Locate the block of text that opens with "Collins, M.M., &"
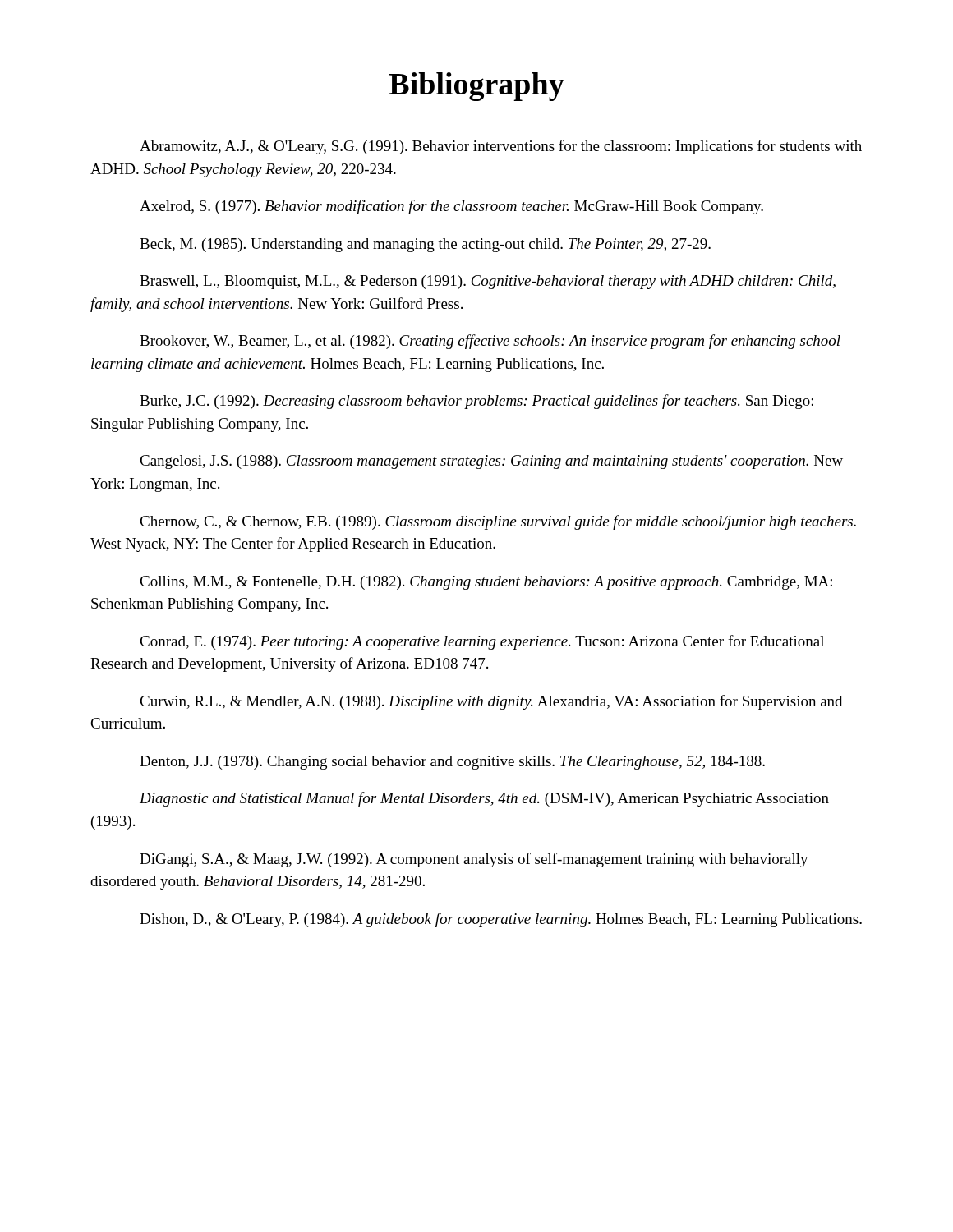 coord(462,592)
